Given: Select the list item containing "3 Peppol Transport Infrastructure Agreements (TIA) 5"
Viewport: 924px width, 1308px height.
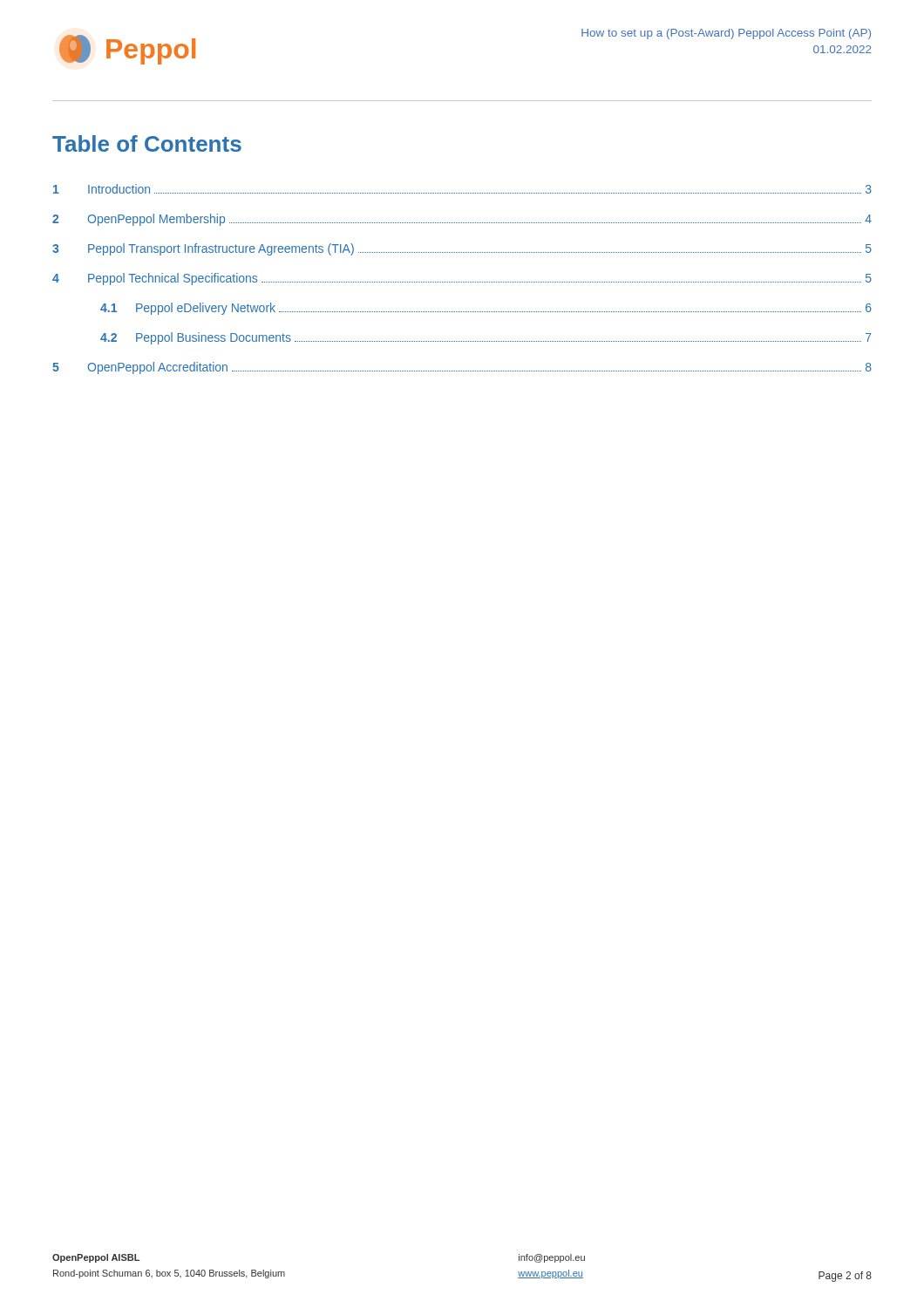Looking at the screenshot, I should coord(462,249).
